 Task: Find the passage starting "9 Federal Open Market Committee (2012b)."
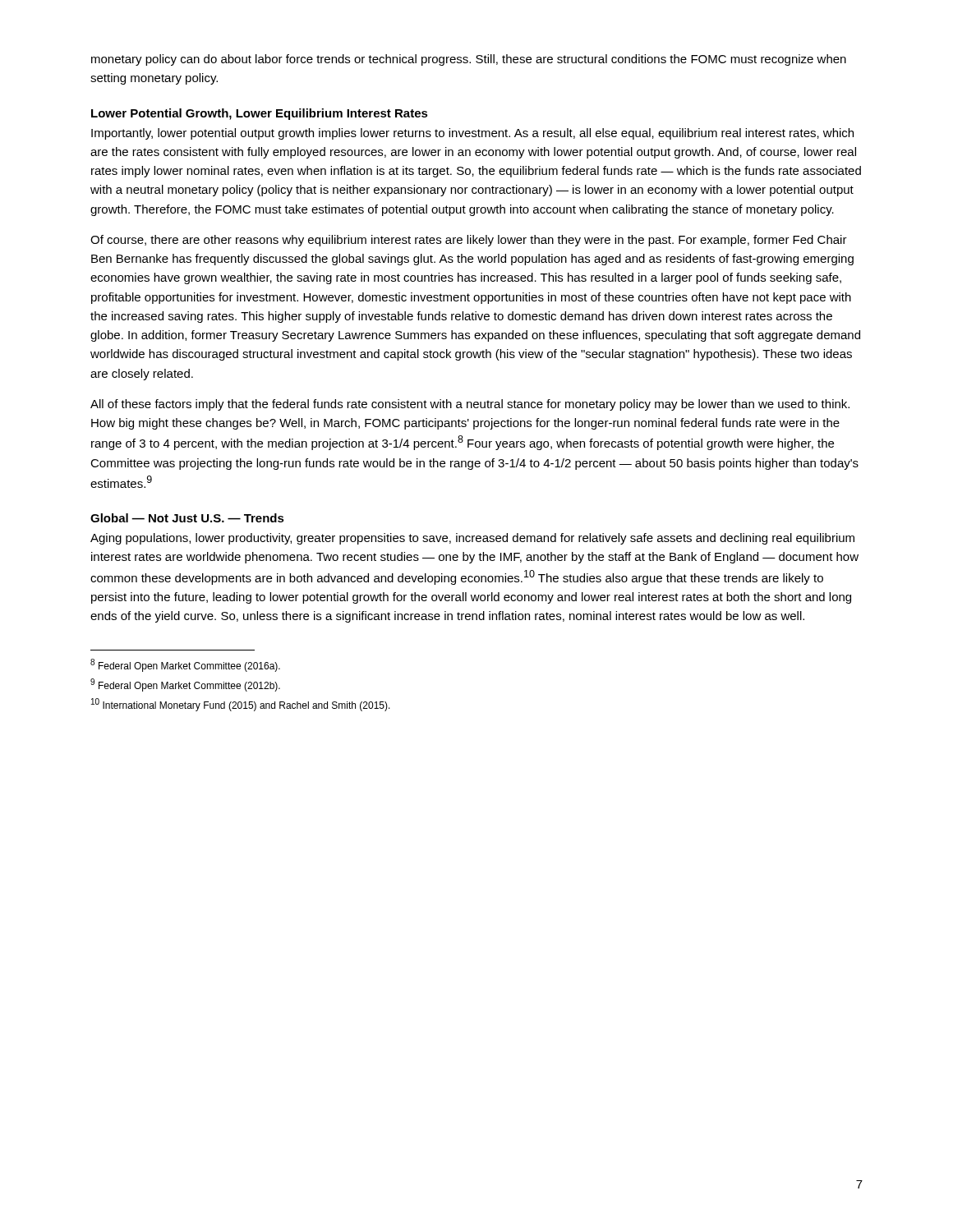point(186,685)
